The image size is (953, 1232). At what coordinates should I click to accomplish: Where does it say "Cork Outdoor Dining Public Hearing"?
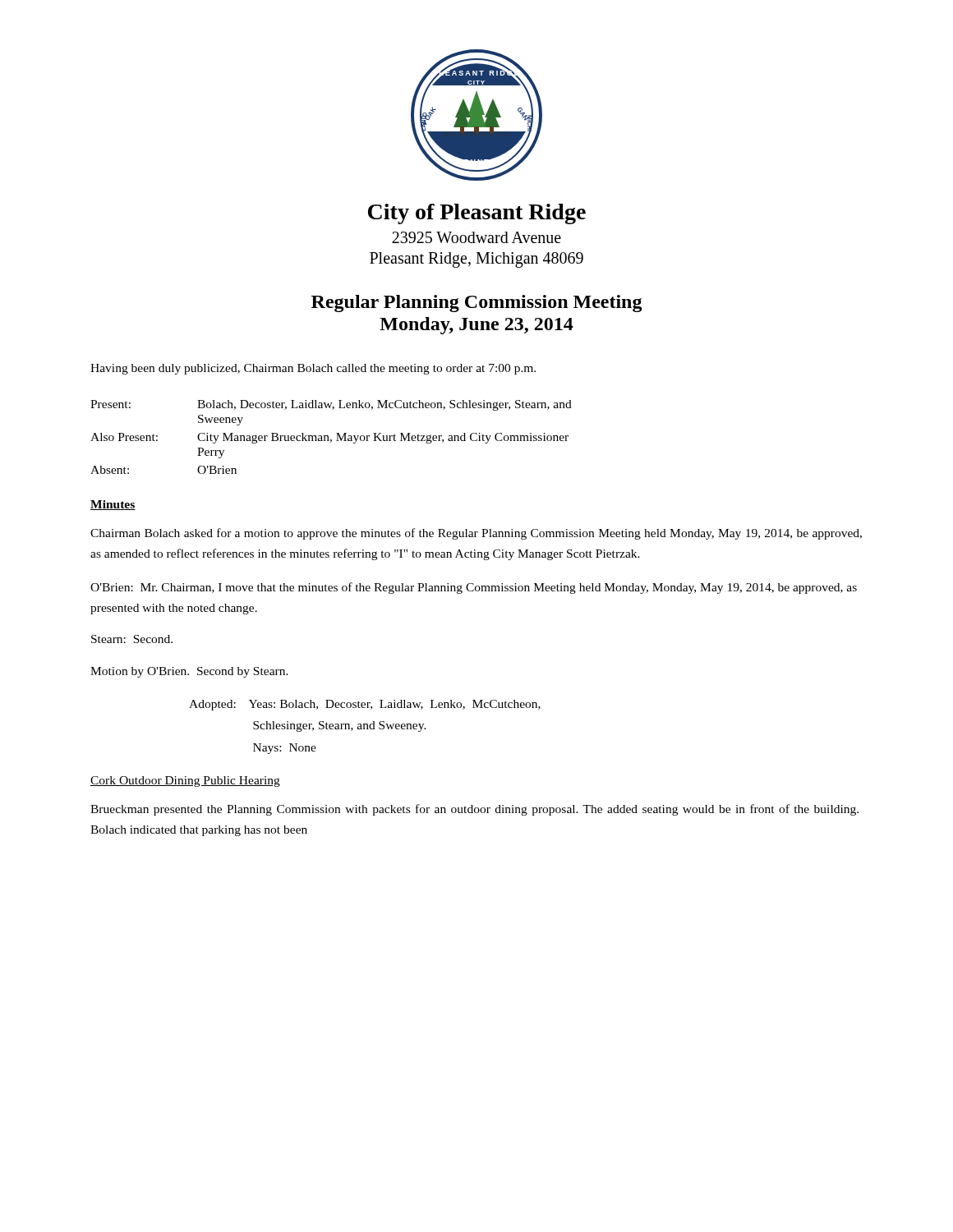[185, 780]
